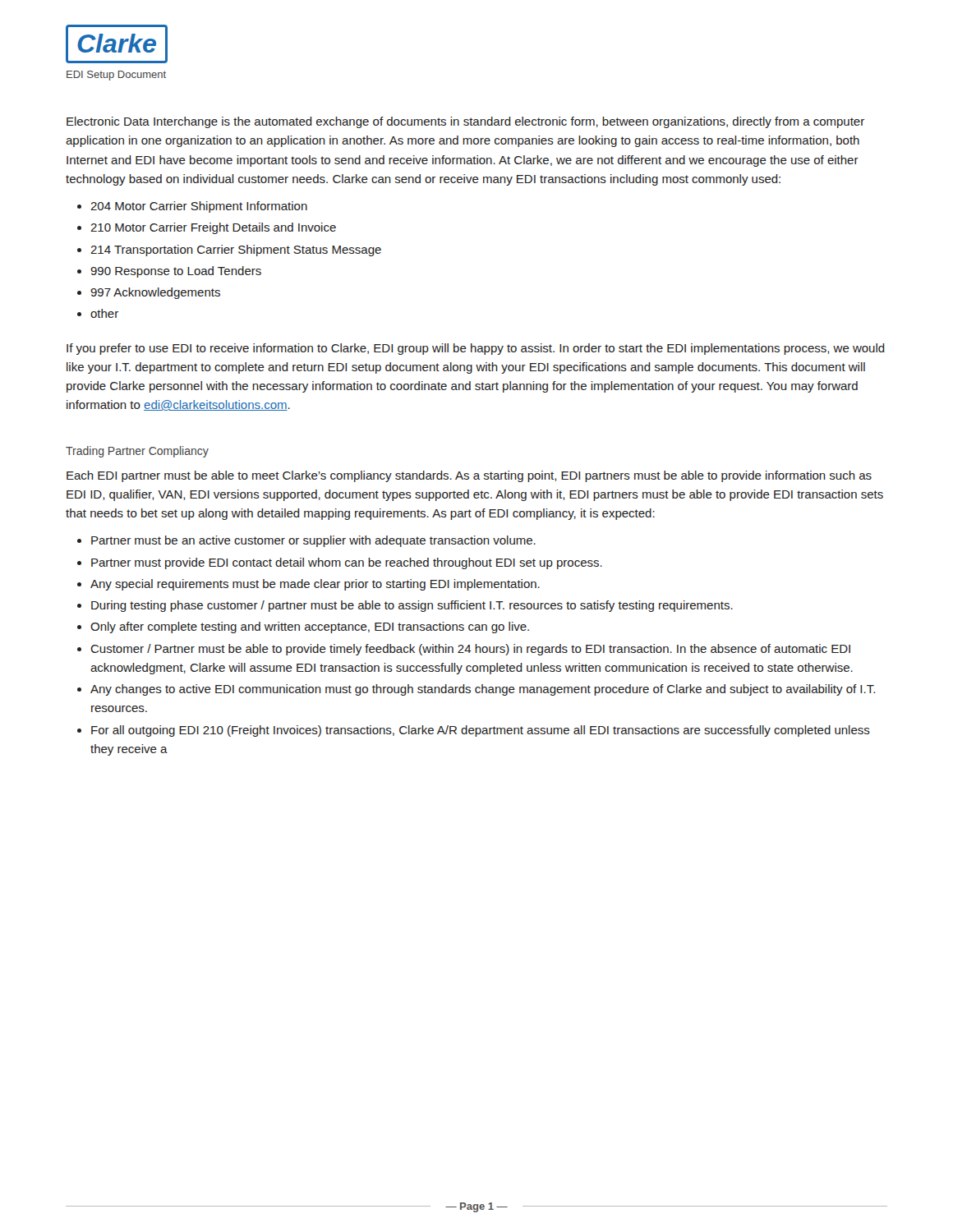Locate the list item that says "Partner must provide EDI contact detail whom can"

click(347, 562)
